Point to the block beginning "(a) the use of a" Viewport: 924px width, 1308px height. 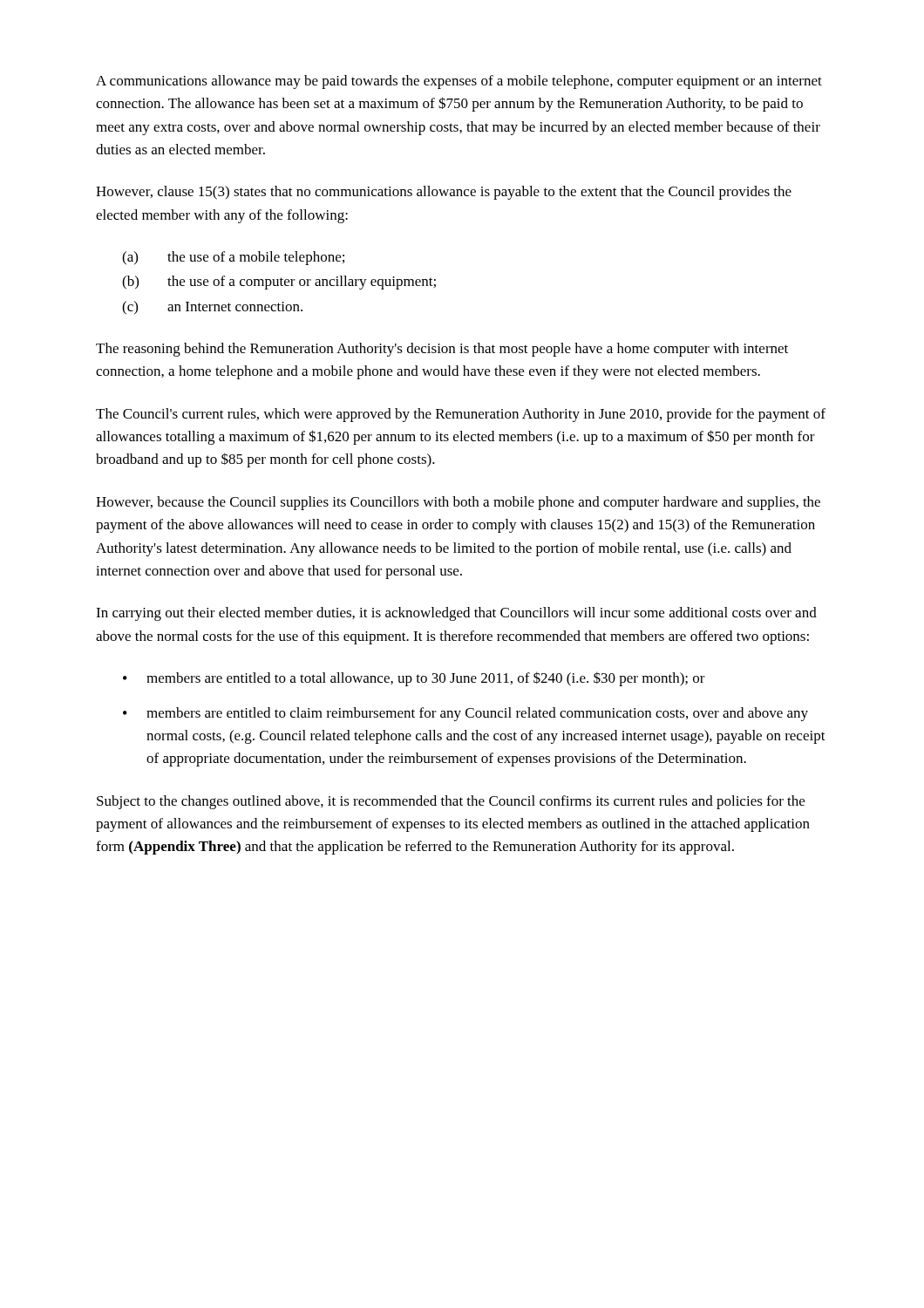pos(233,258)
